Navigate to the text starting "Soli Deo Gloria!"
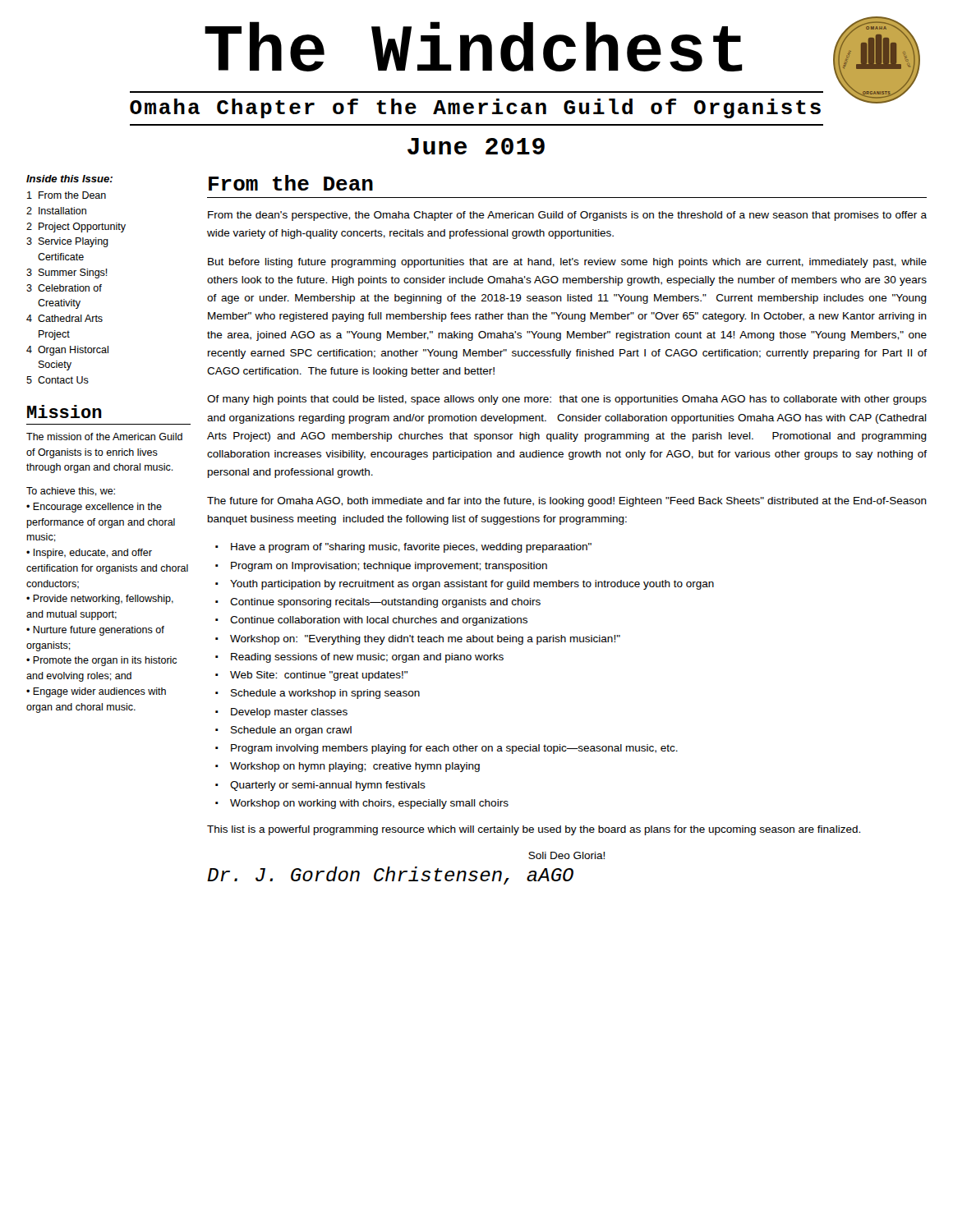Image resolution: width=953 pixels, height=1232 pixels. tap(567, 855)
